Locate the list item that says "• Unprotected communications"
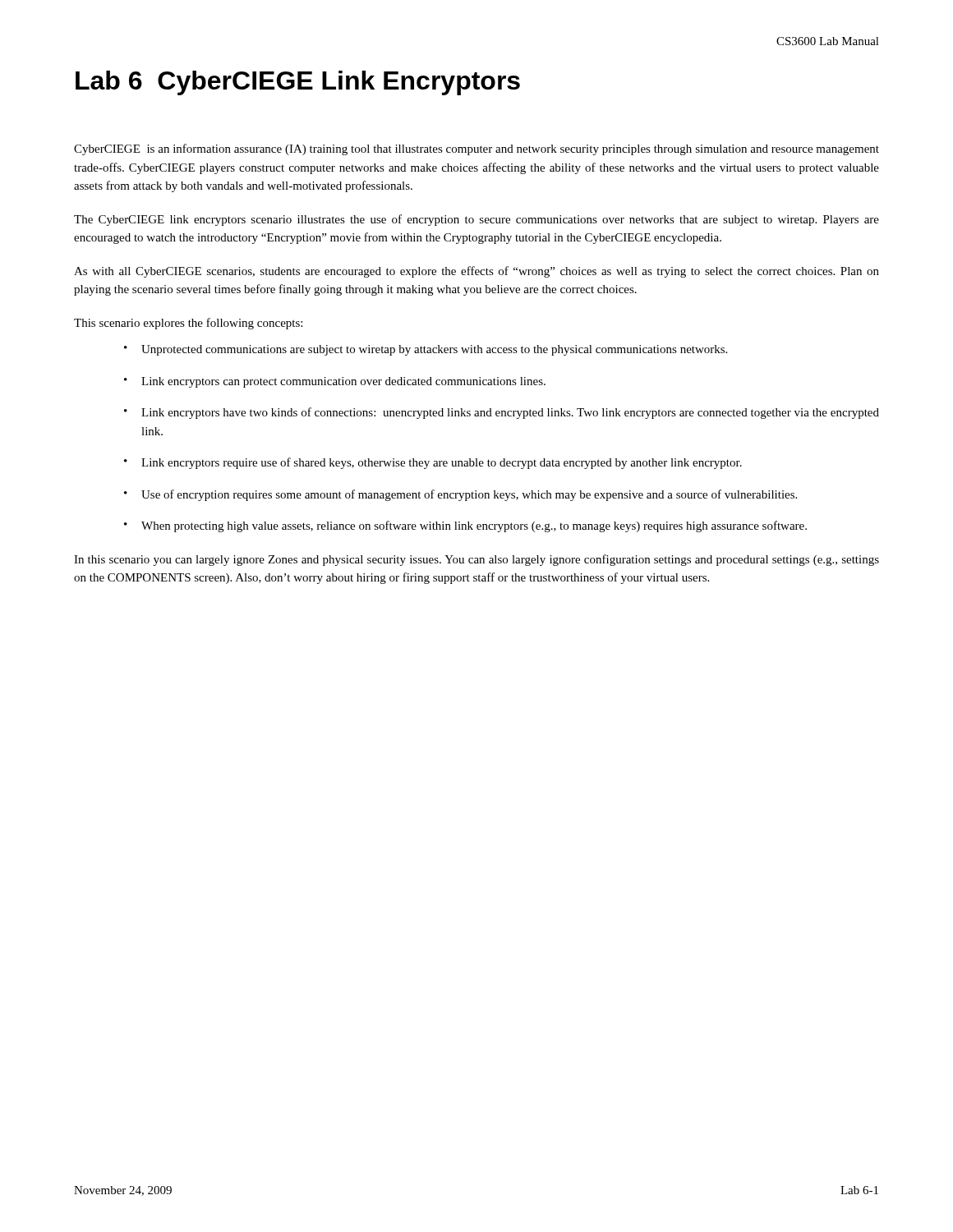The width and height of the screenshot is (953, 1232). [501, 349]
